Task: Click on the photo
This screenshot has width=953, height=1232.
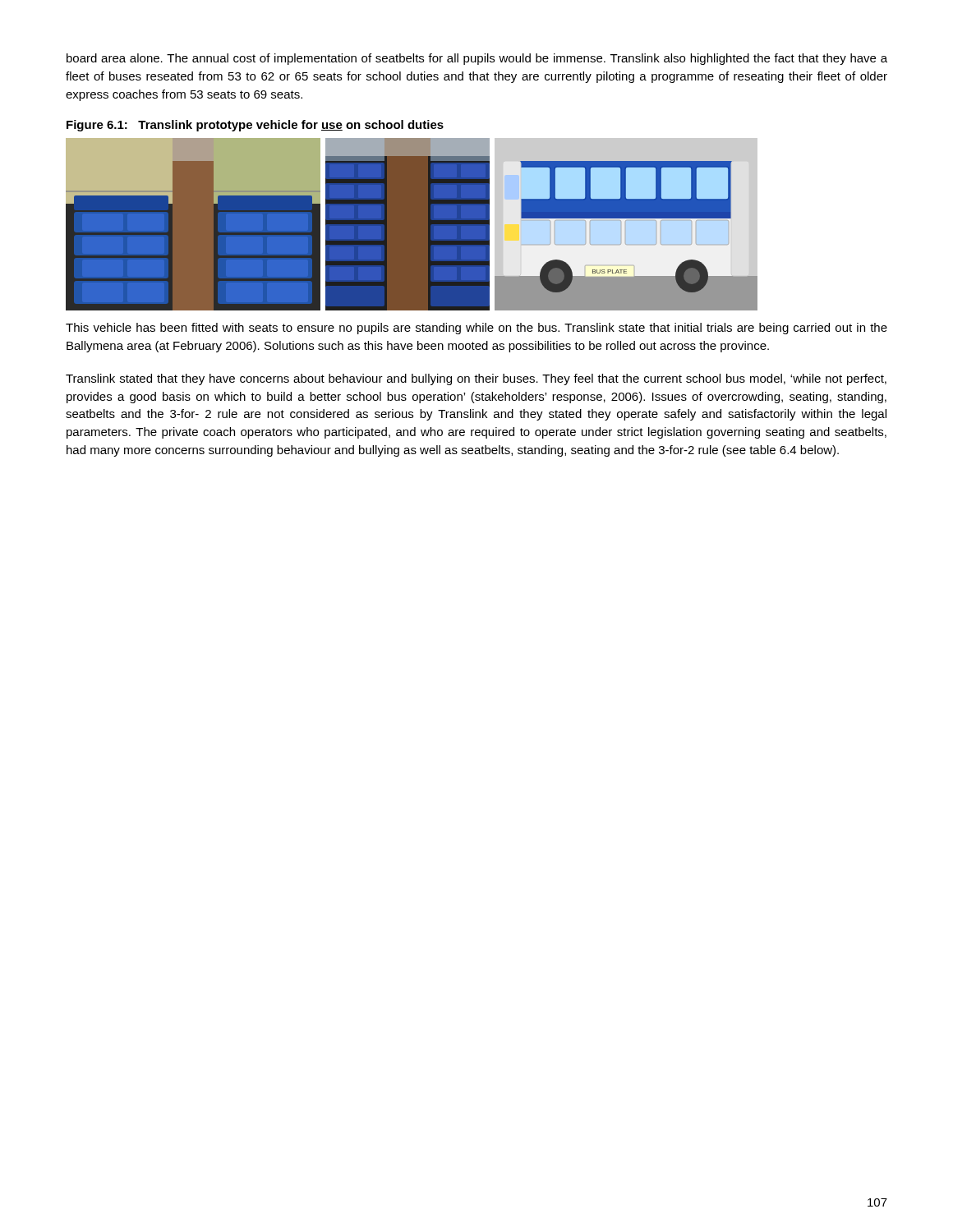Action: coord(476,224)
